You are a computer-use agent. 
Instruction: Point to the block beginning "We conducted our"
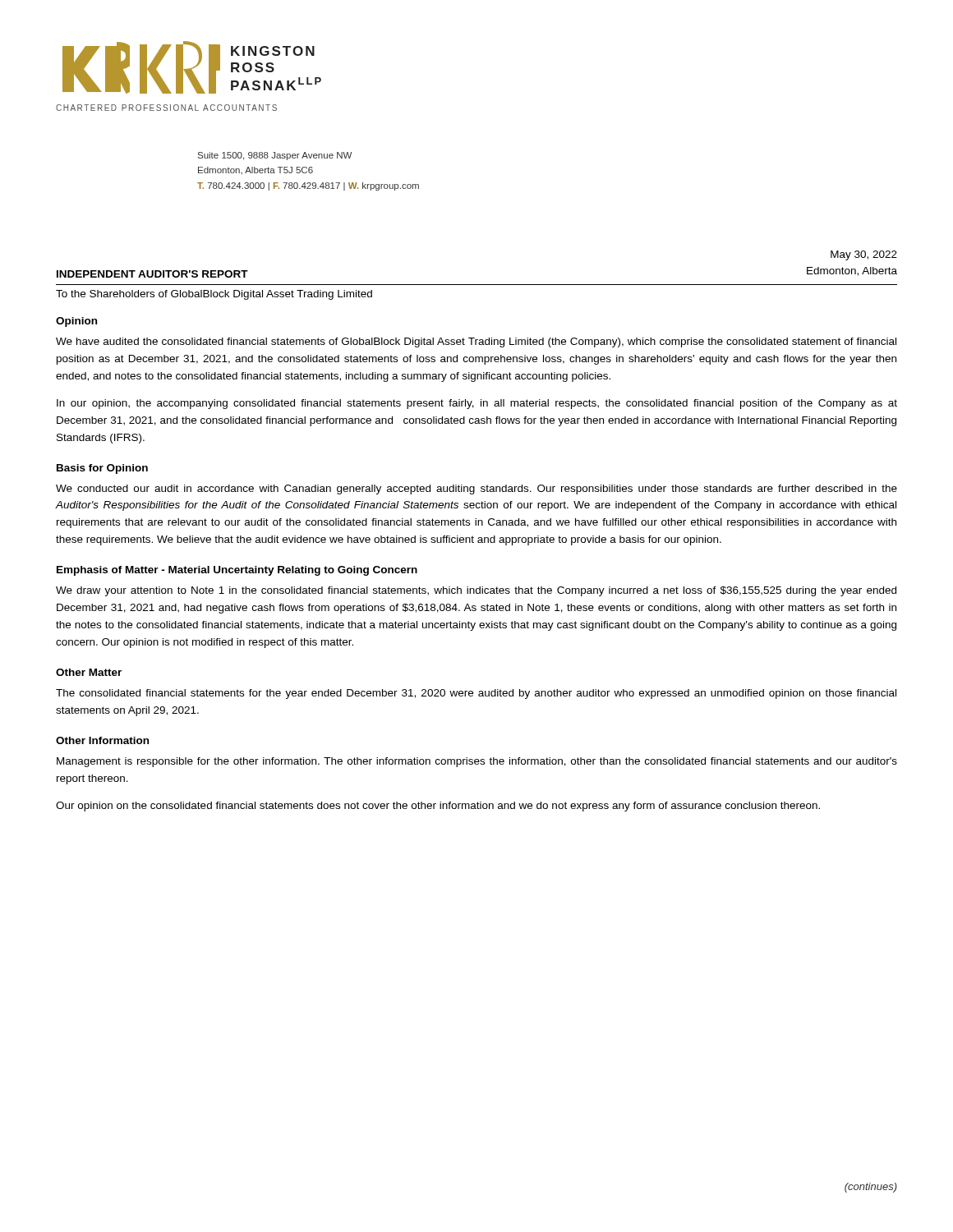click(476, 514)
